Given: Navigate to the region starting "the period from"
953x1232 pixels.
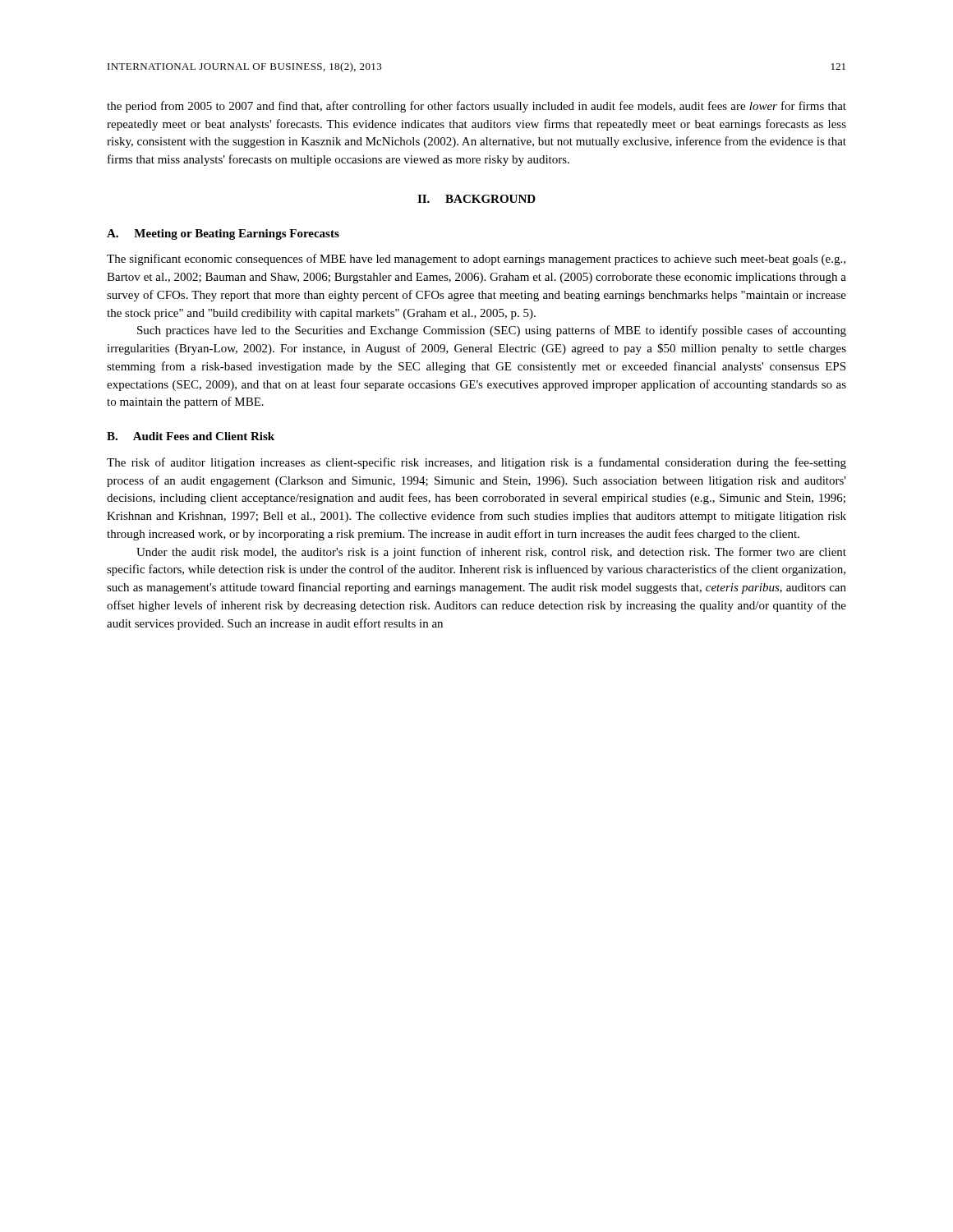Looking at the screenshot, I should click(476, 133).
